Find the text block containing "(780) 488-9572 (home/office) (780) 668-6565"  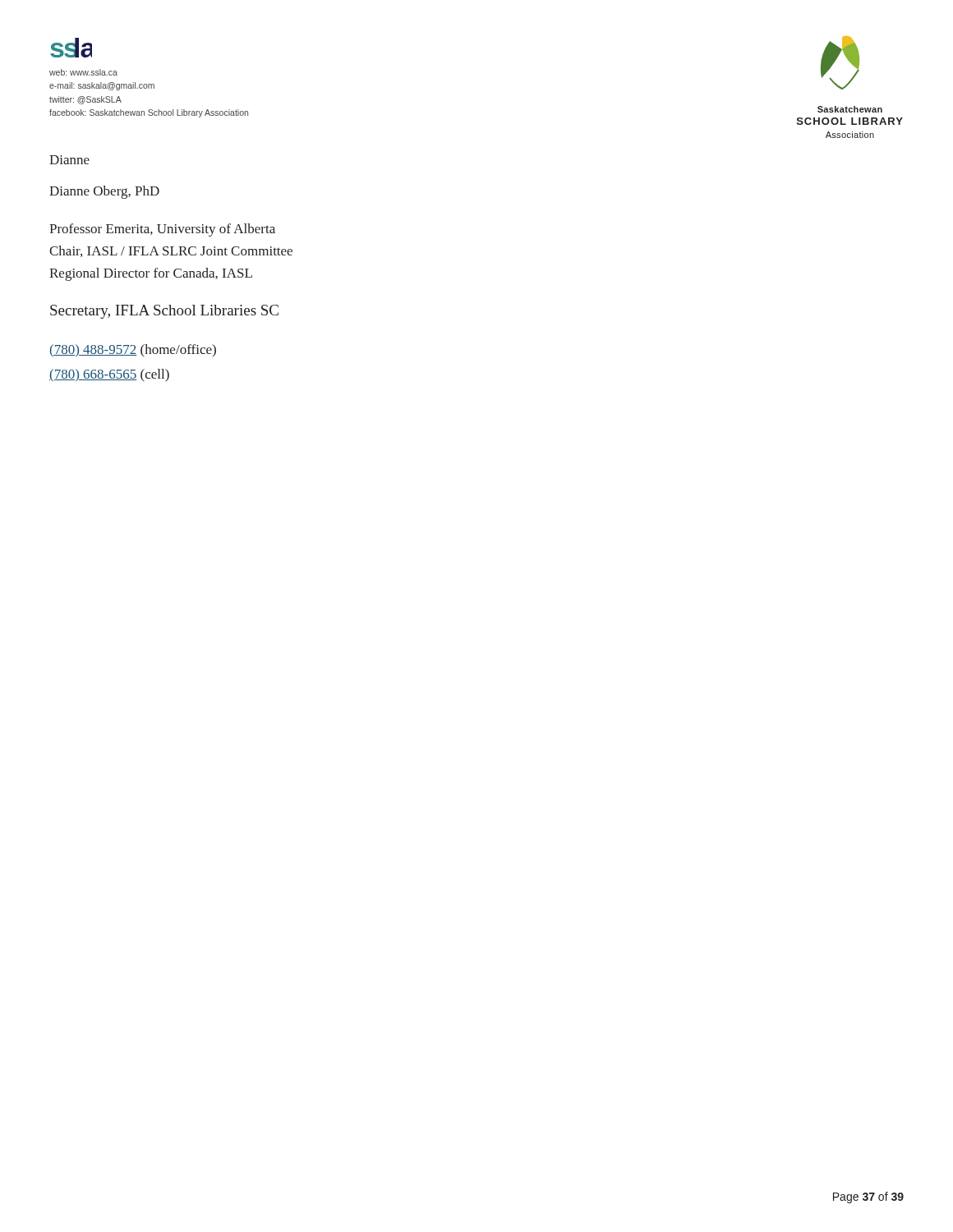[x=133, y=362]
